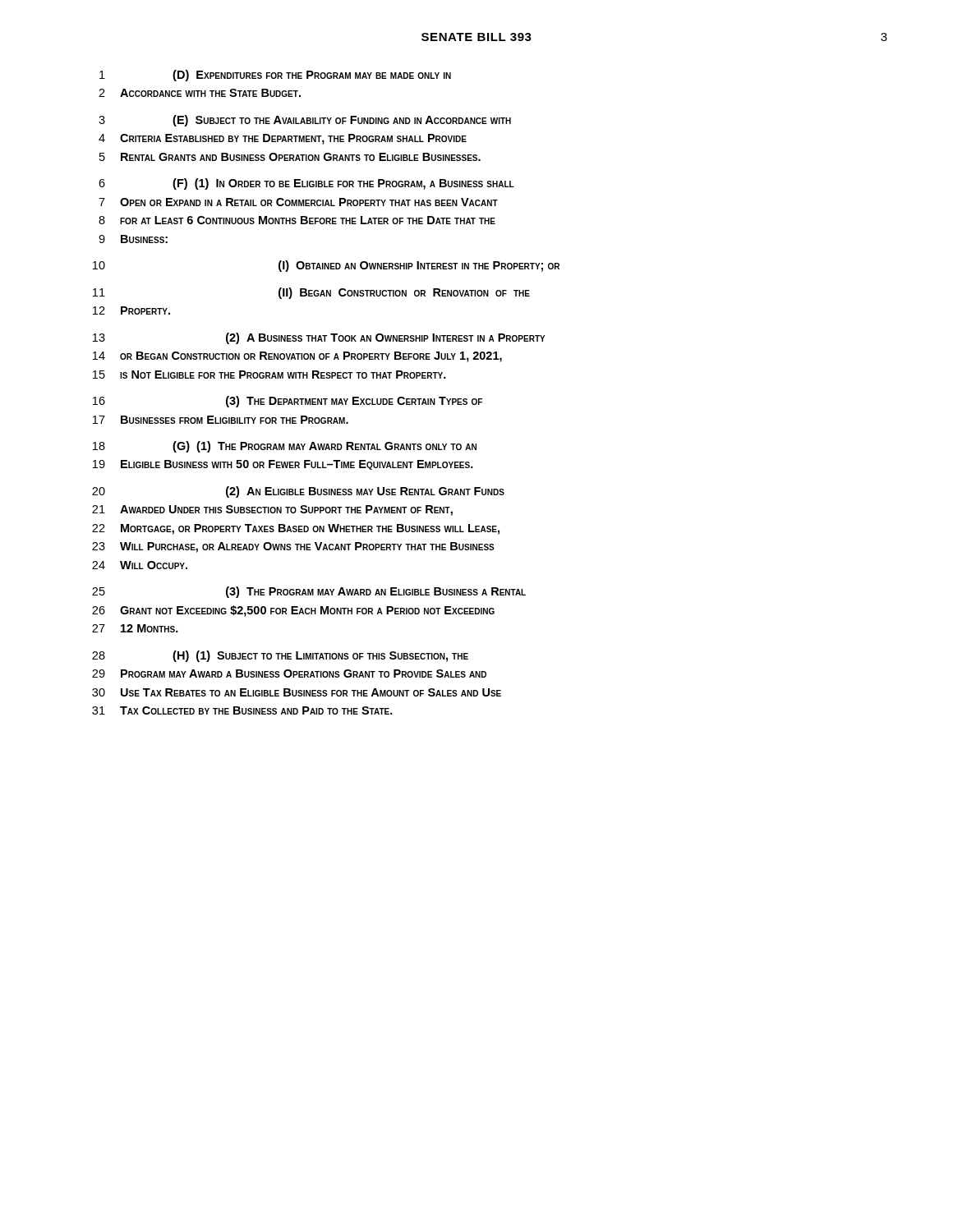Find the block starting "13 (2) A"
Viewport: 953px width, 1232px height.
click(x=476, y=356)
